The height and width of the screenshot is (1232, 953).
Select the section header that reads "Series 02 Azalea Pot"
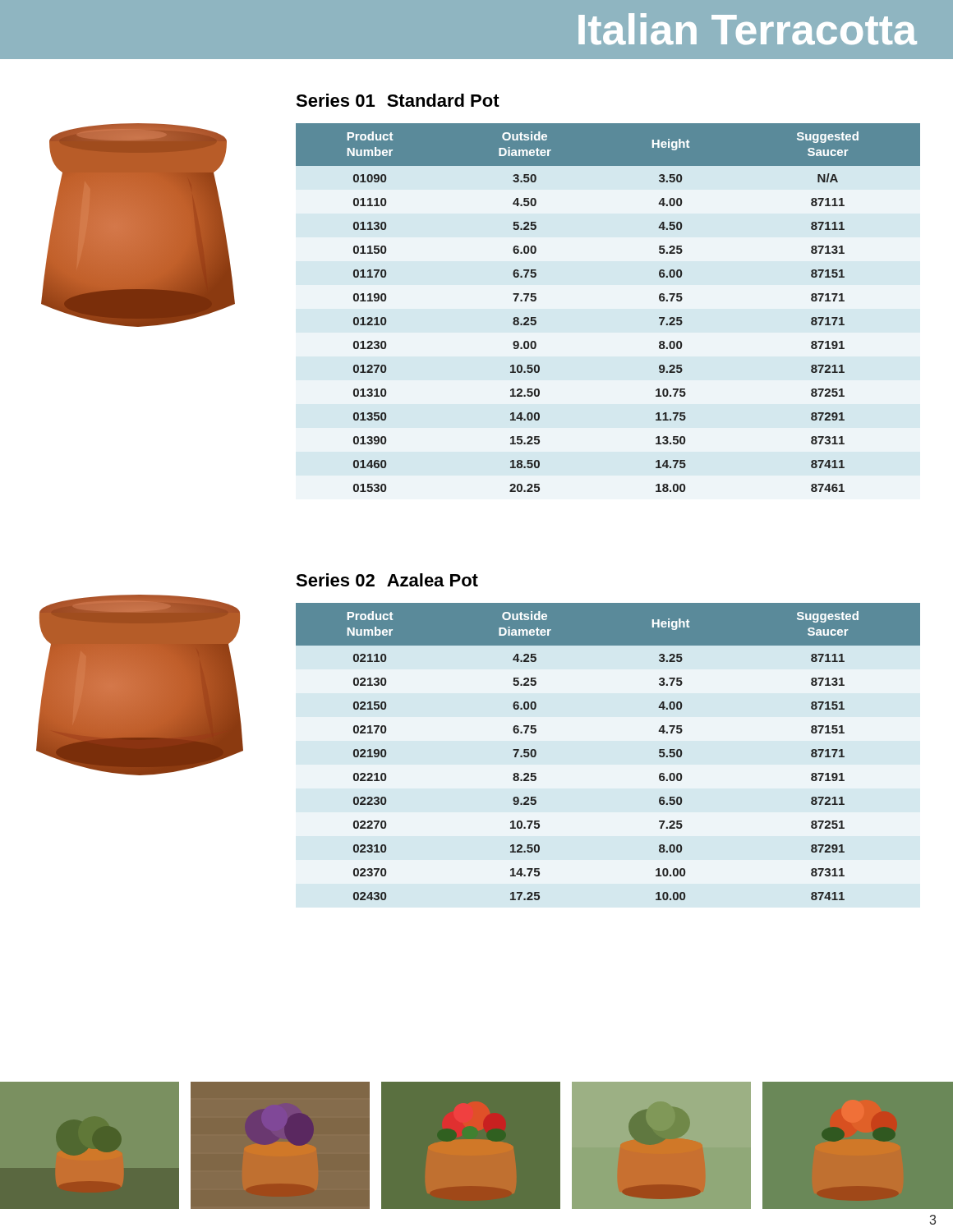pos(387,581)
